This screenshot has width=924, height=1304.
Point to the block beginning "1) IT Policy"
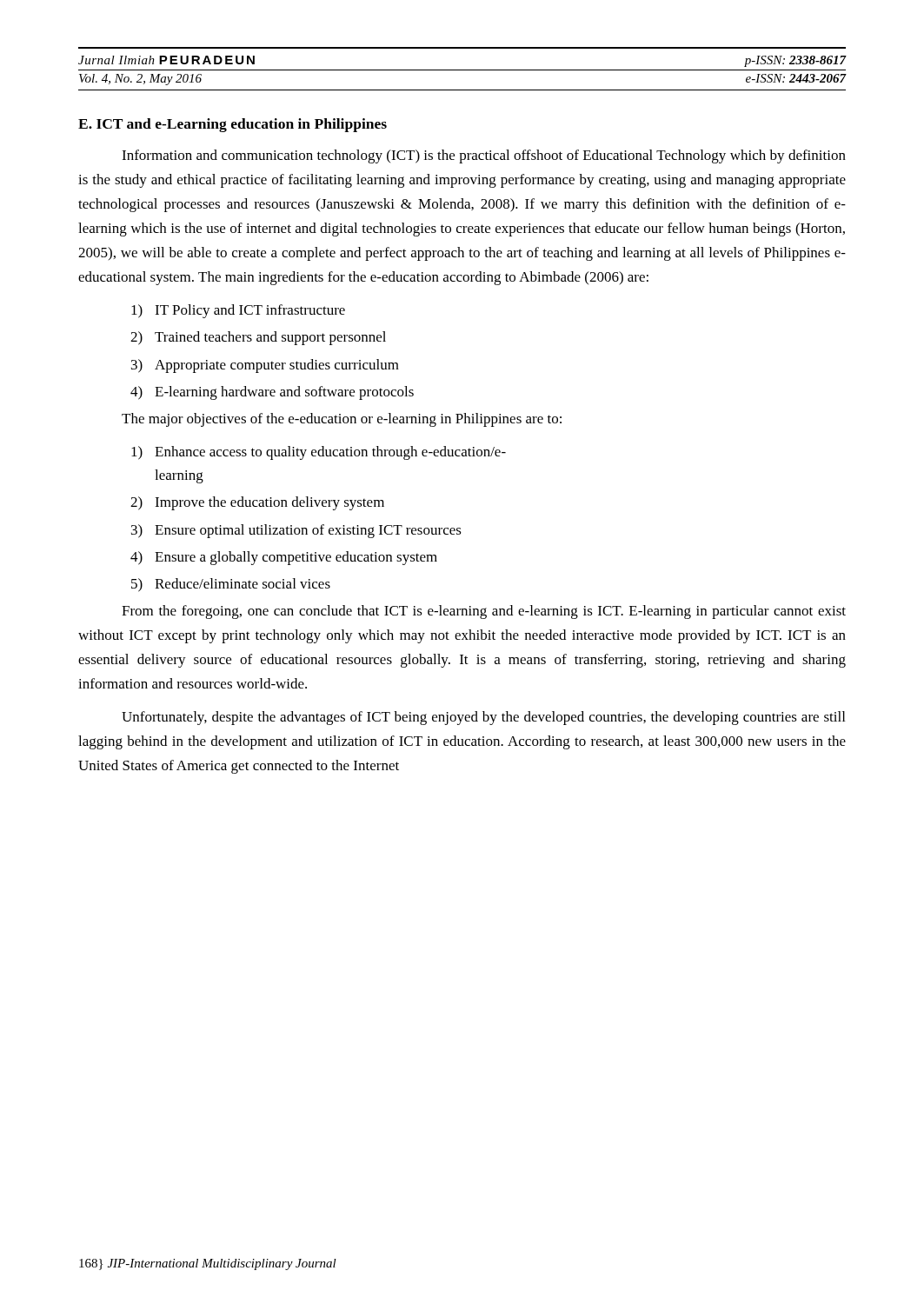click(x=238, y=311)
